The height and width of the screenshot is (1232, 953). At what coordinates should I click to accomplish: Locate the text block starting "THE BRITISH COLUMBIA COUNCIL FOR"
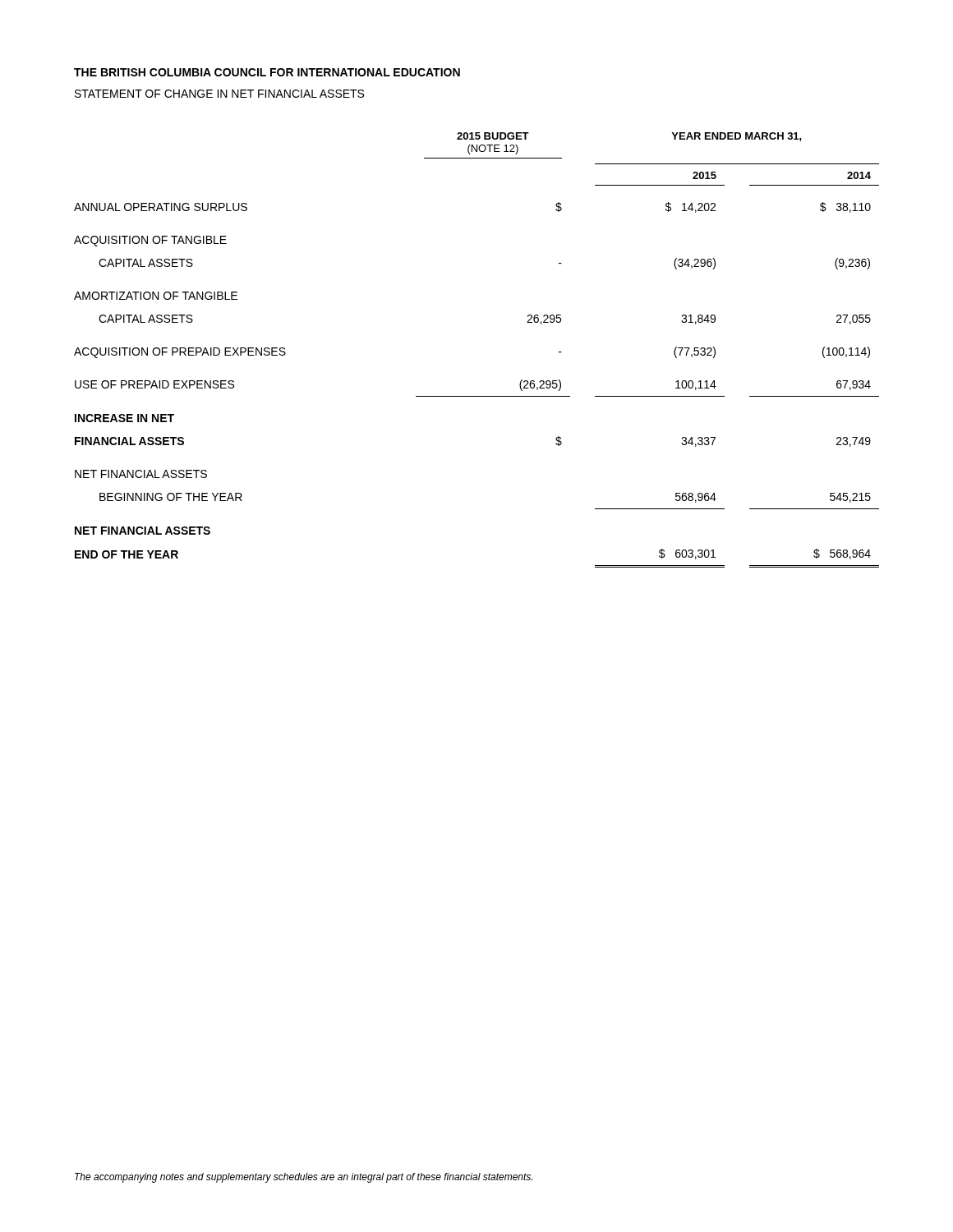pos(267,72)
